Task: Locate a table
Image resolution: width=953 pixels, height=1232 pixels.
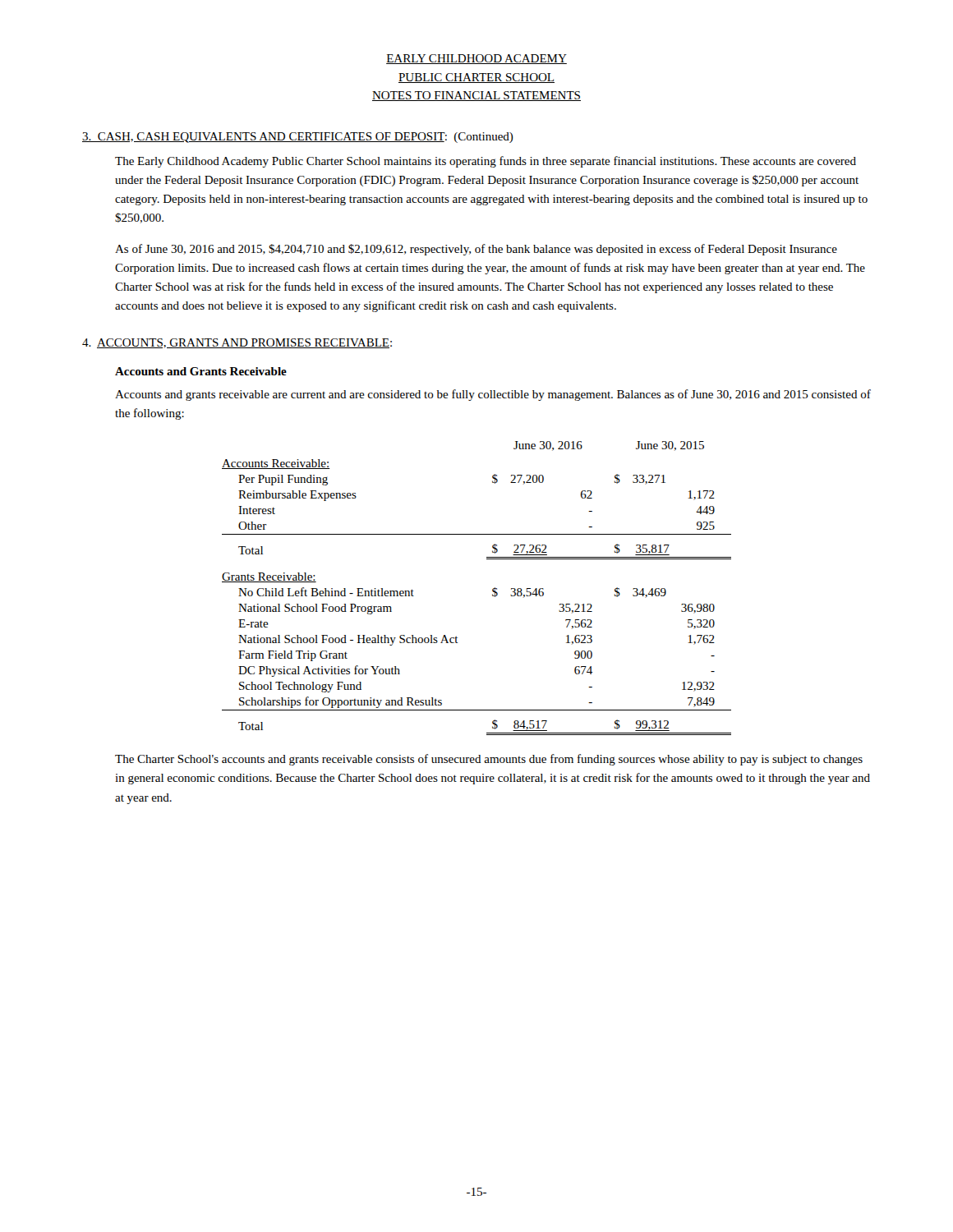Action: (476, 586)
